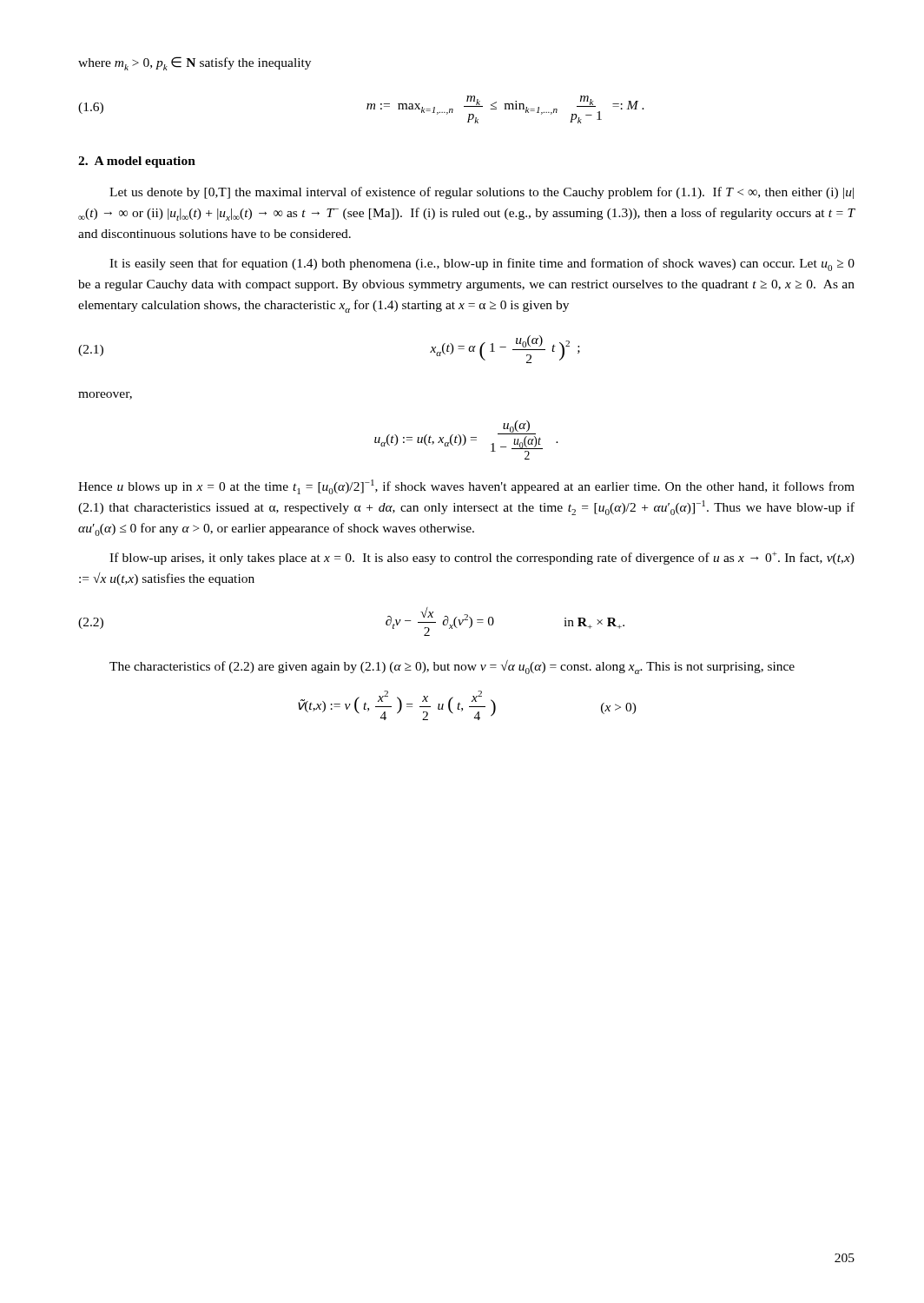Click the passage that begins "Let us denote by"
Viewport: 924px width, 1303px height.
[x=466, y=213]
